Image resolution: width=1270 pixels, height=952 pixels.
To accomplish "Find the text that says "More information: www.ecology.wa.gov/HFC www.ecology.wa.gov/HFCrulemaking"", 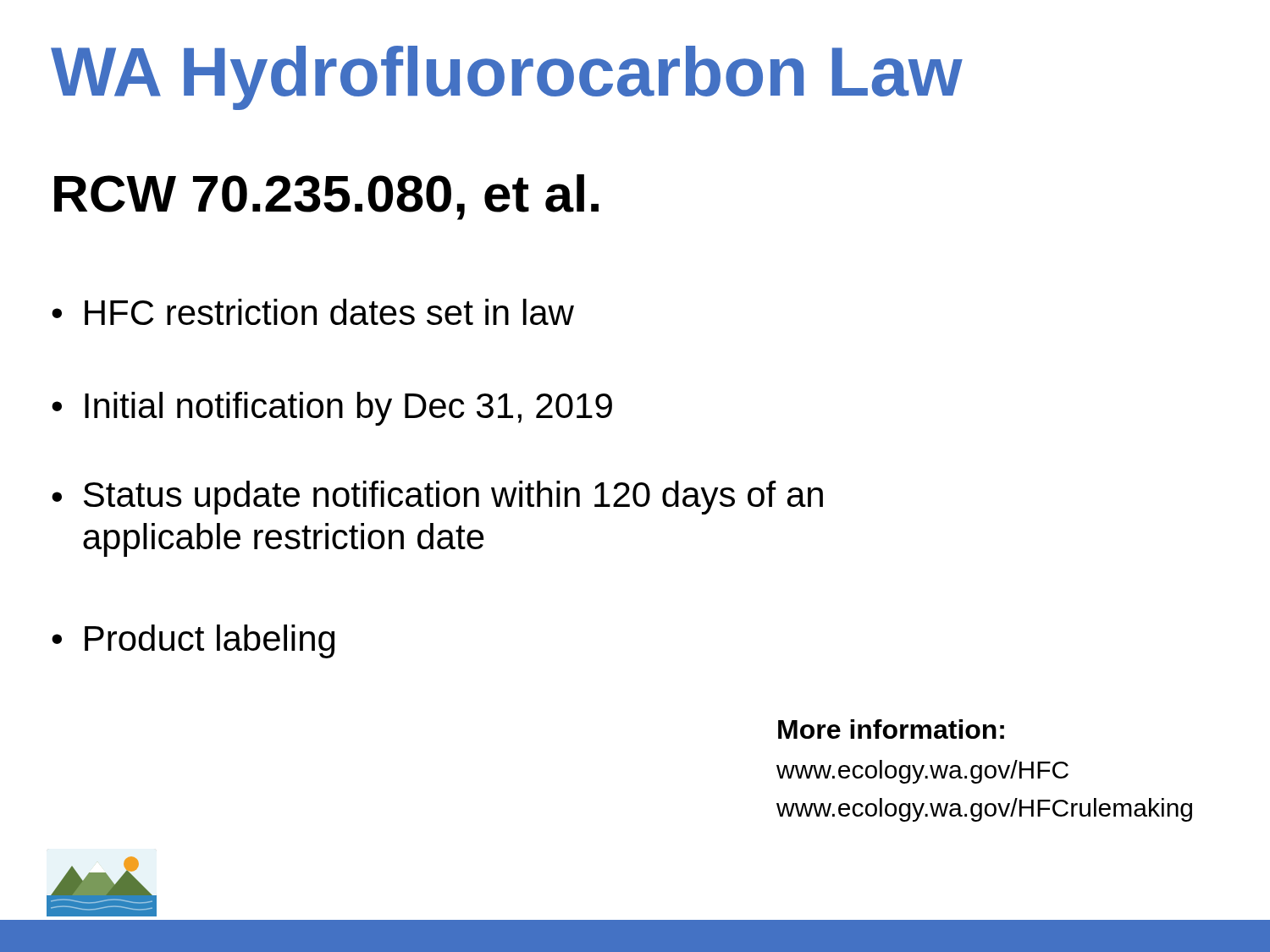I will coord(985,770).
